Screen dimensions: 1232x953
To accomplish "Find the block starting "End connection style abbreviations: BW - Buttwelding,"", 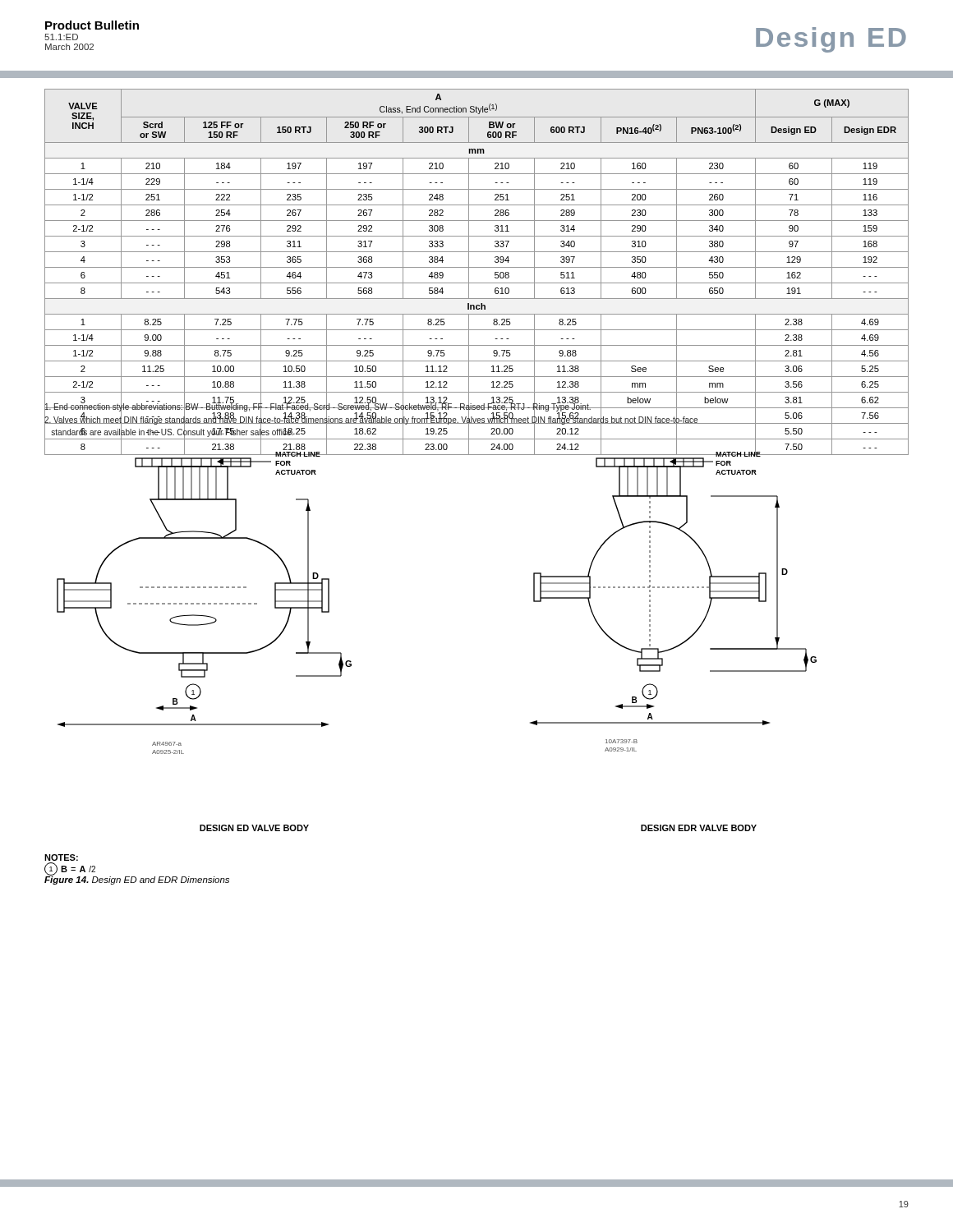I will tap(371, 420).
